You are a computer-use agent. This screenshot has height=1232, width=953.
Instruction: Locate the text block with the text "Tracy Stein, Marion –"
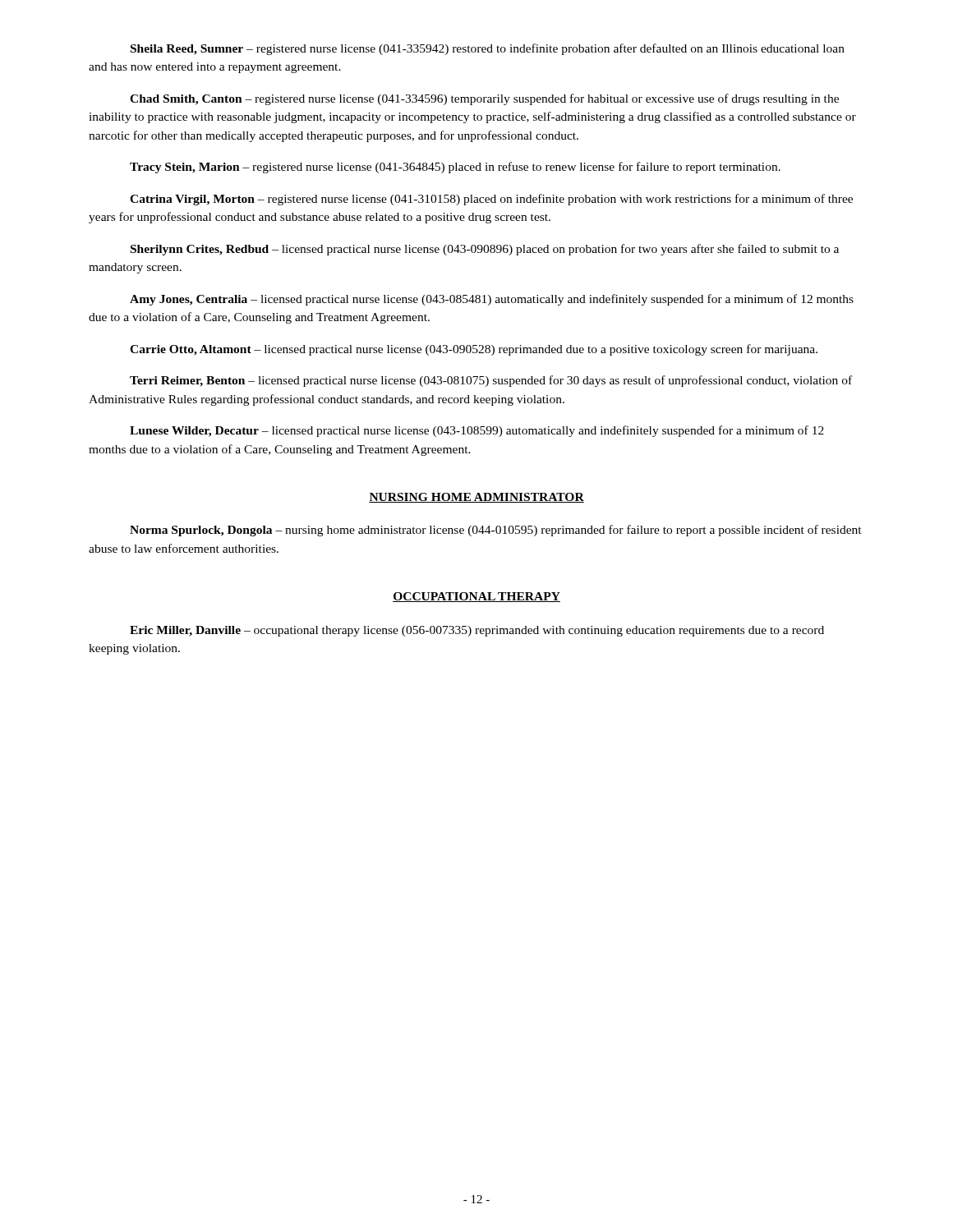coord(476,167)
